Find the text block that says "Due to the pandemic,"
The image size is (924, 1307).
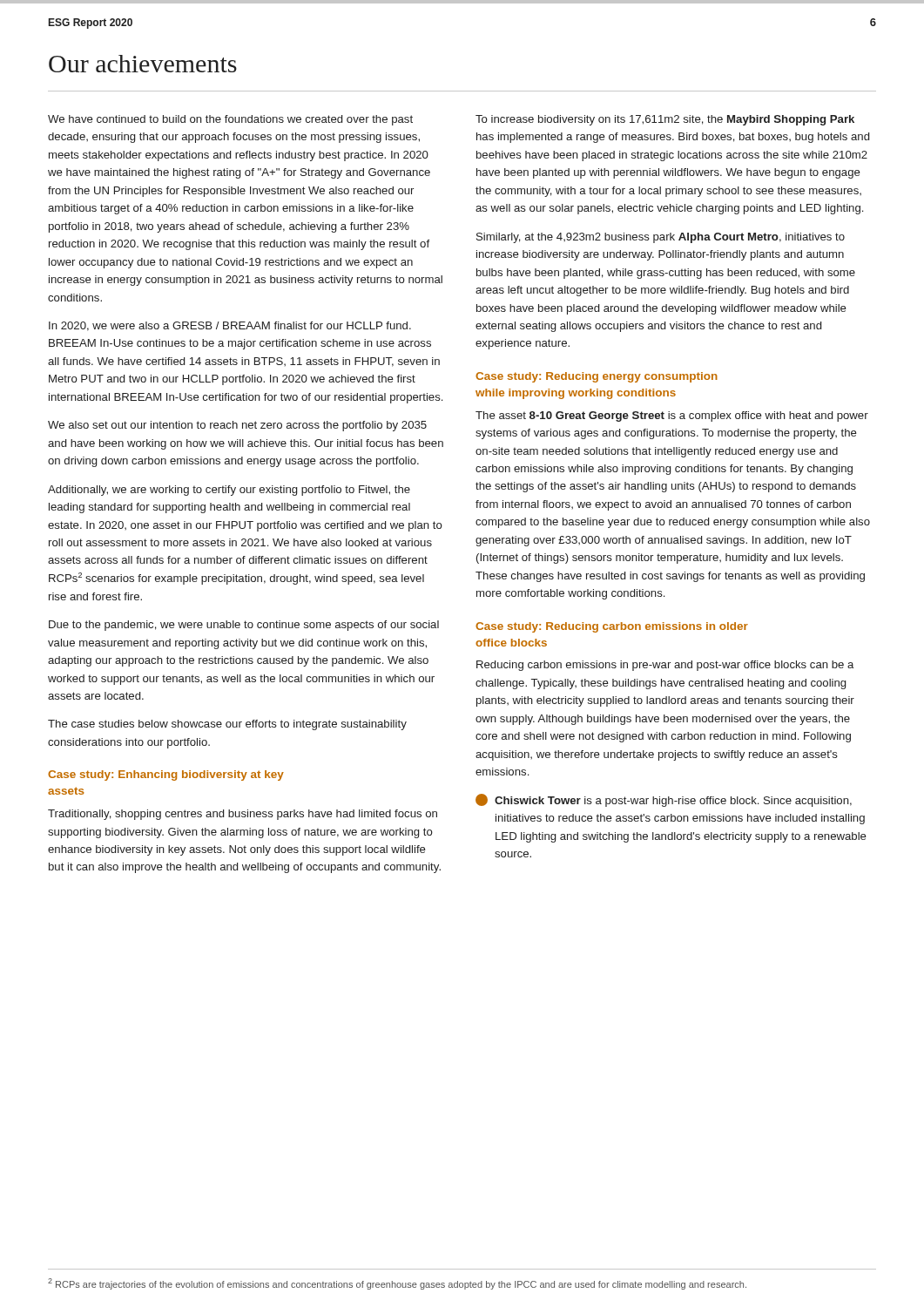(x=246, y=661)
